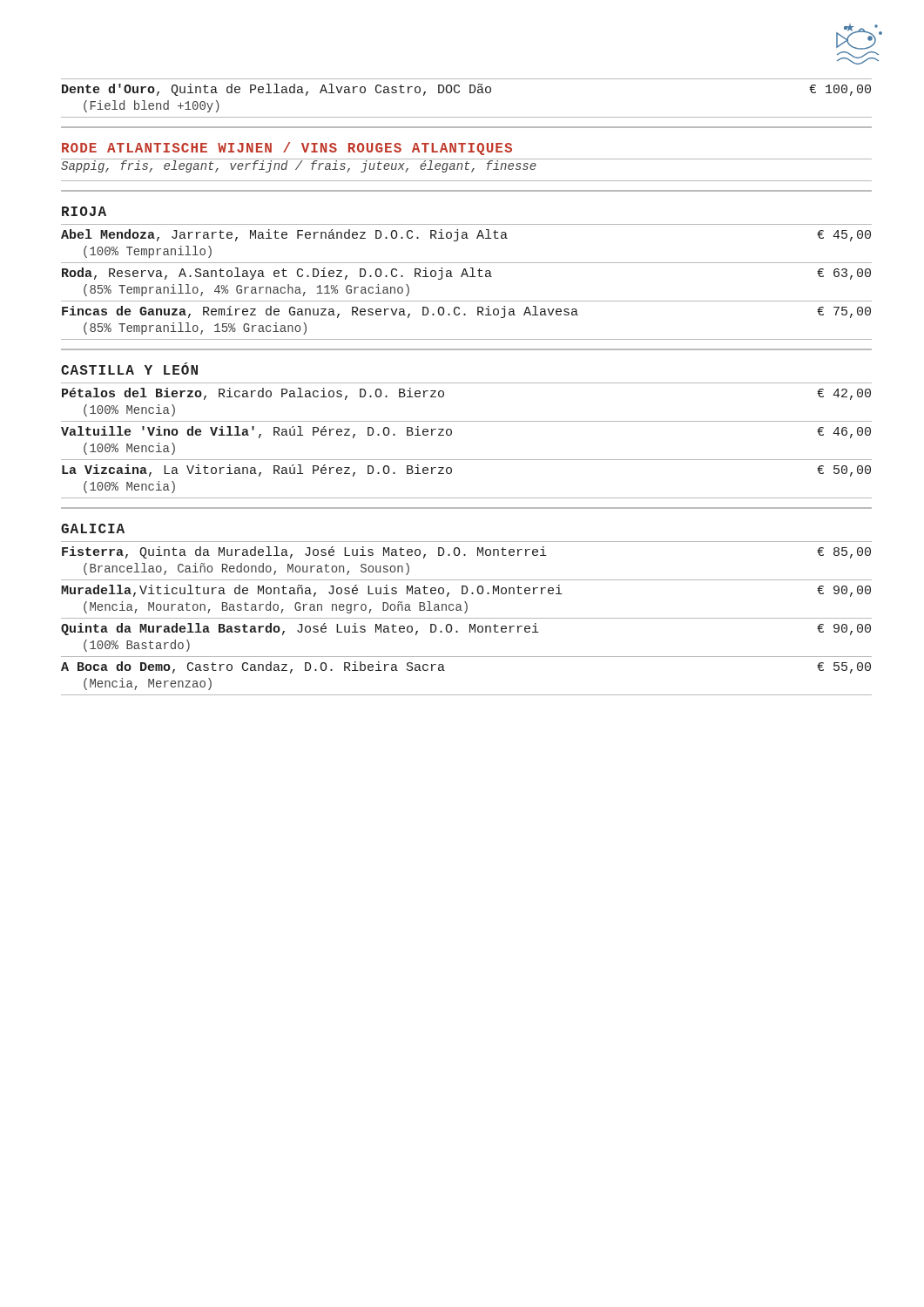Viewport: 924px width, 1307px height.
Task: Locate the block of text that opens with "Abel Mendoza, Jarrarte, Maite"
Action: coord(466,244)
